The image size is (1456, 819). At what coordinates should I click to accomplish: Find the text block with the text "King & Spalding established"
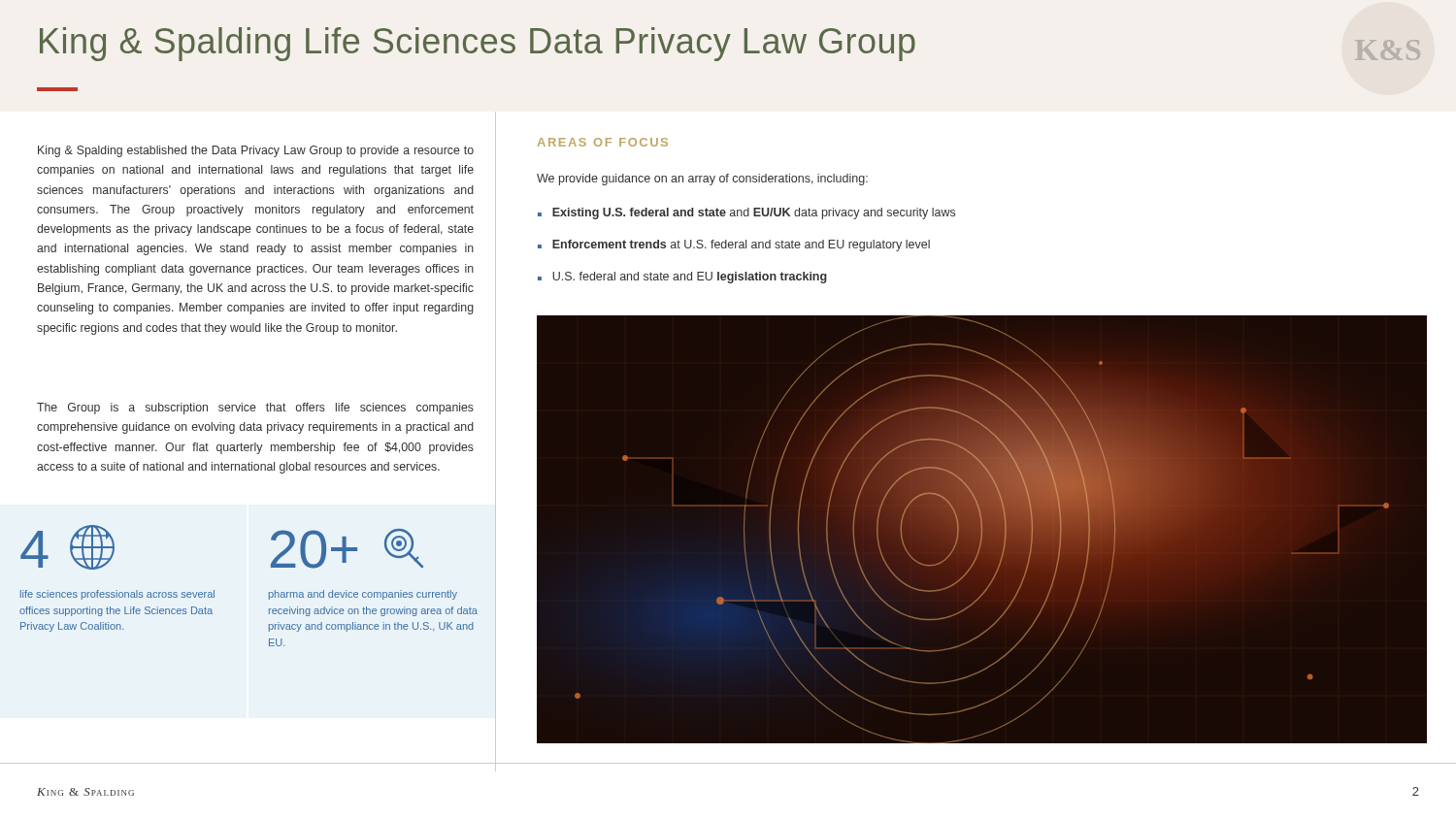point(255,239)
